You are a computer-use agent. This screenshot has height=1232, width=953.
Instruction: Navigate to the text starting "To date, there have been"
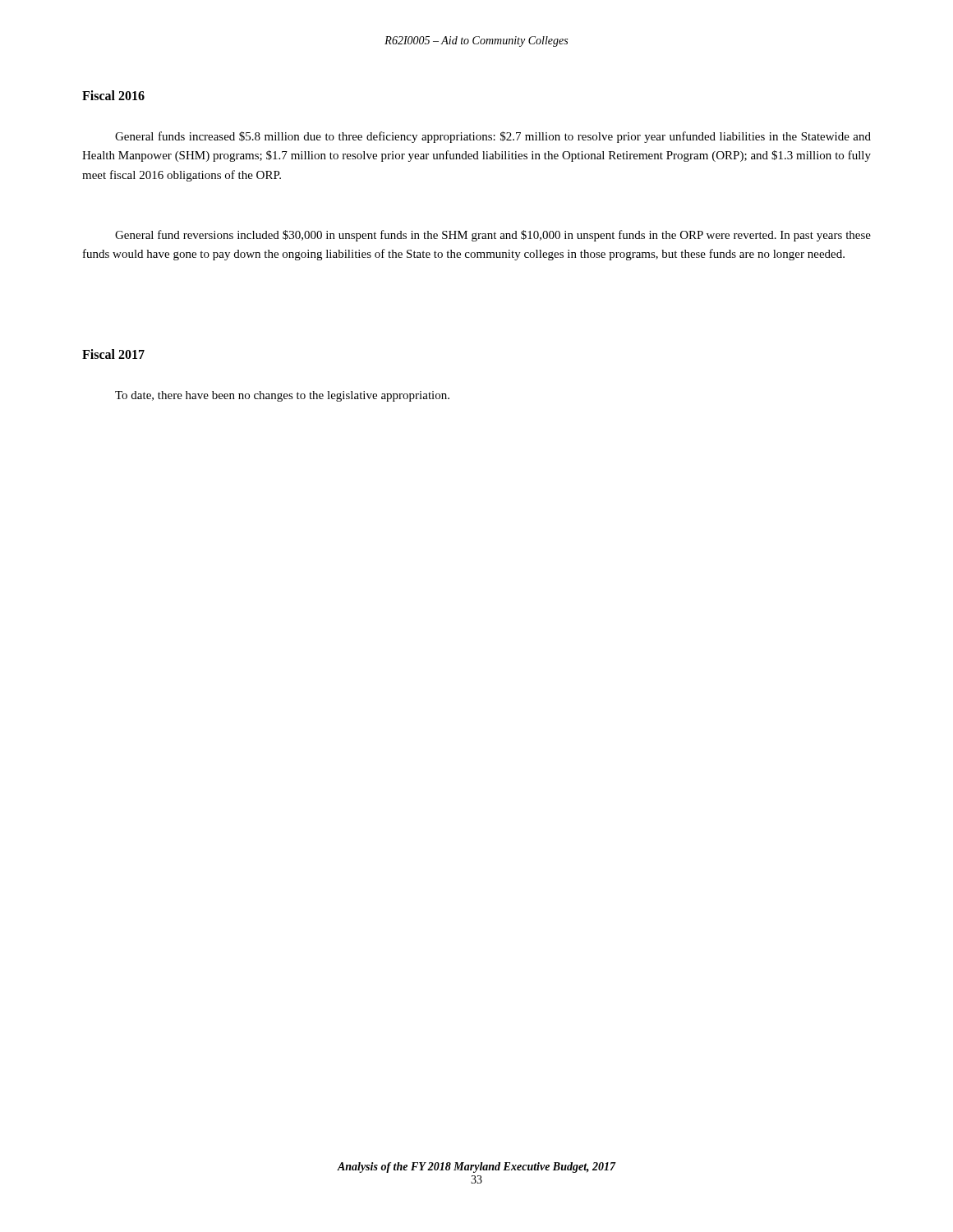[x=282, y=396]
